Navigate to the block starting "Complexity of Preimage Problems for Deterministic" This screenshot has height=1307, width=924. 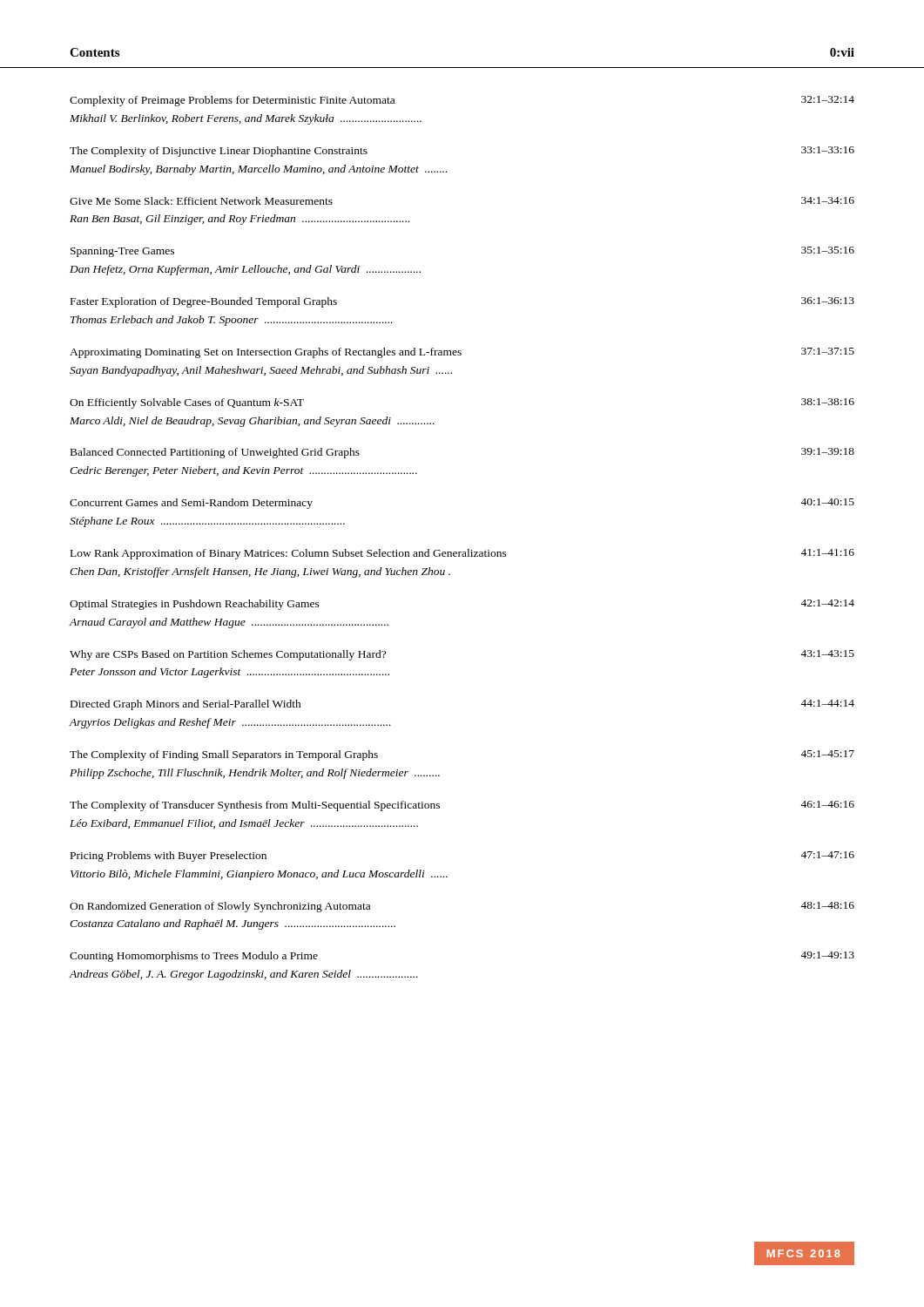point(230,101)
